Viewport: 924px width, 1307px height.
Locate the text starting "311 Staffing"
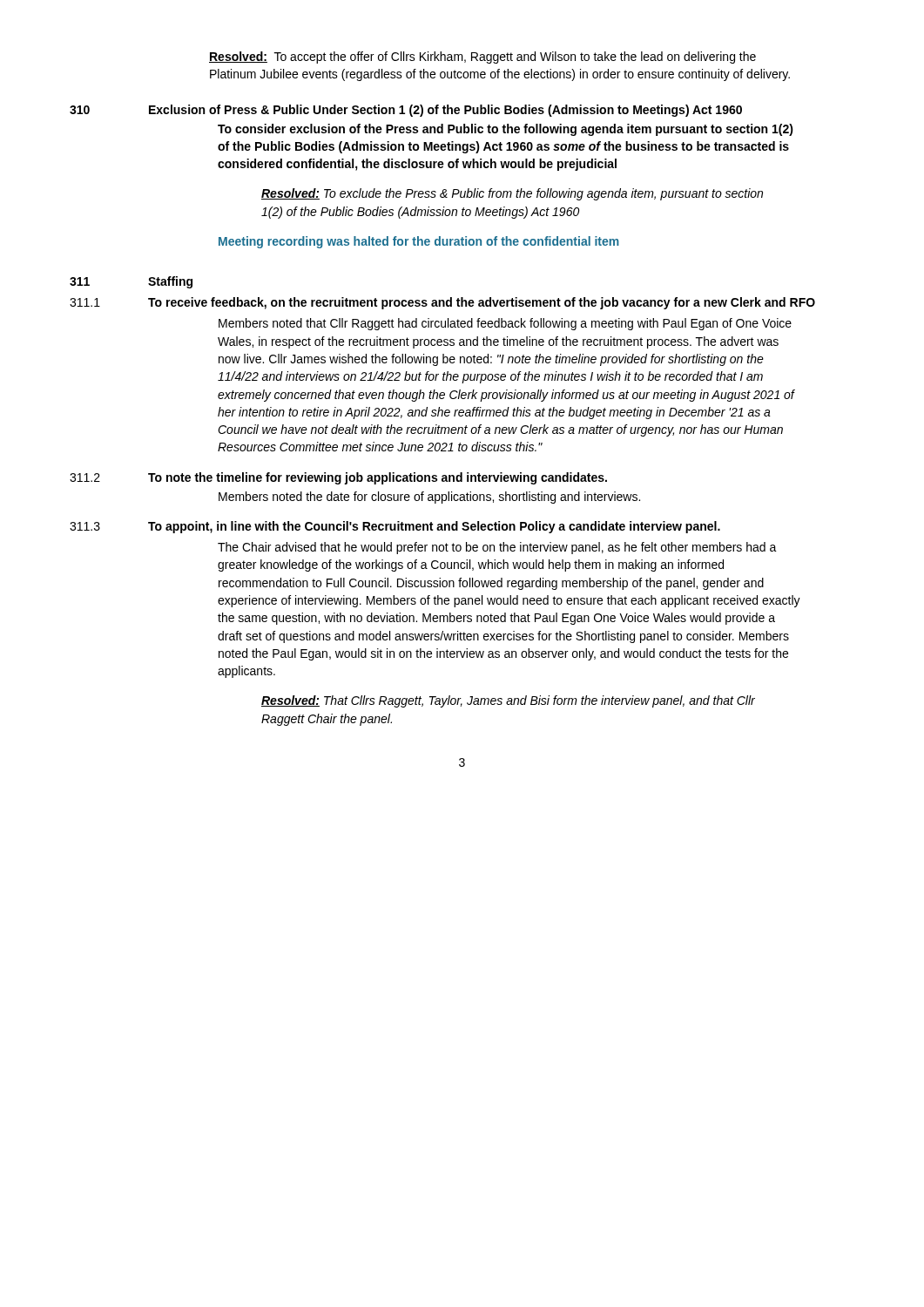(75, 282)
